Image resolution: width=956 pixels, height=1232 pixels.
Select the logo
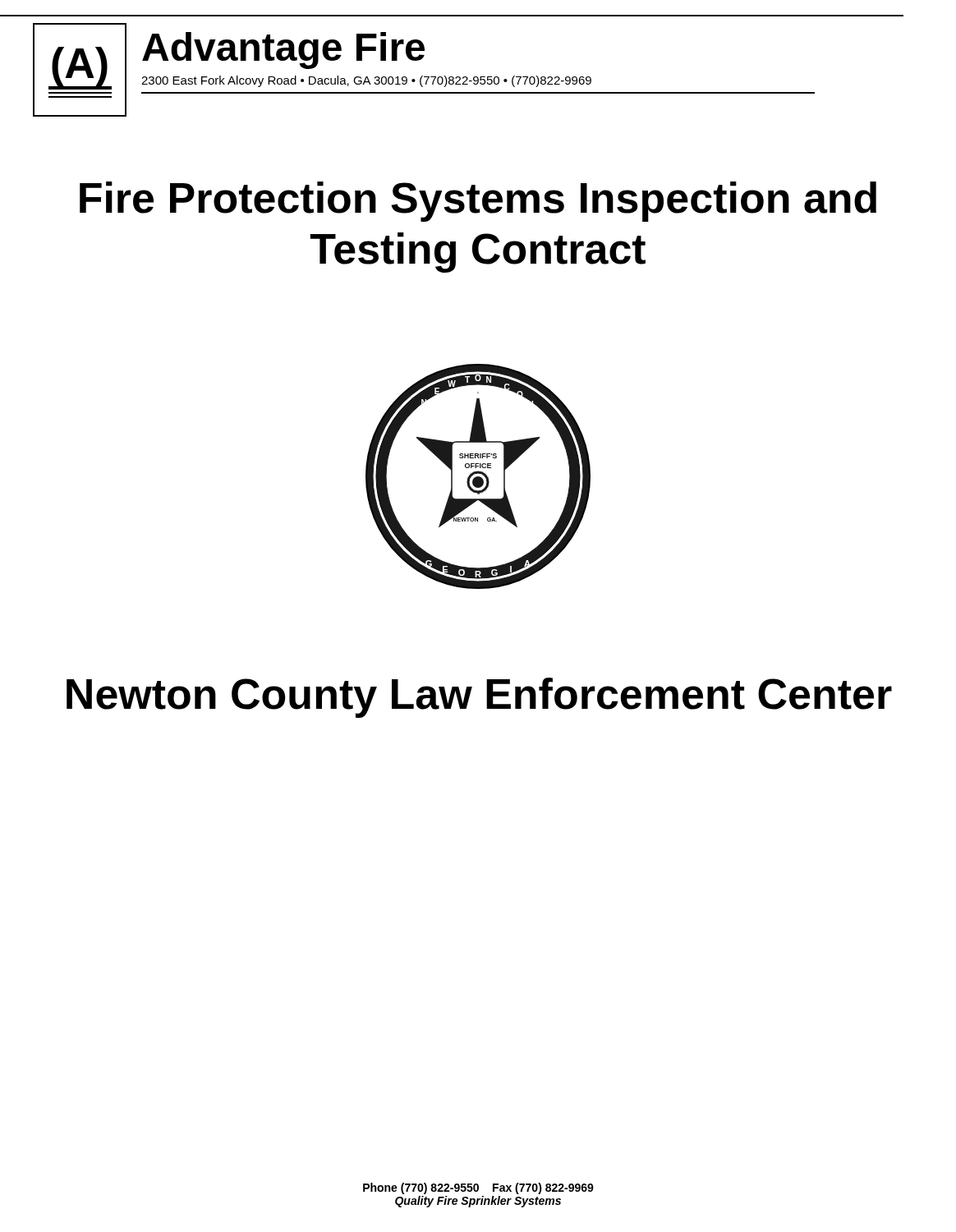click(478, 476)
